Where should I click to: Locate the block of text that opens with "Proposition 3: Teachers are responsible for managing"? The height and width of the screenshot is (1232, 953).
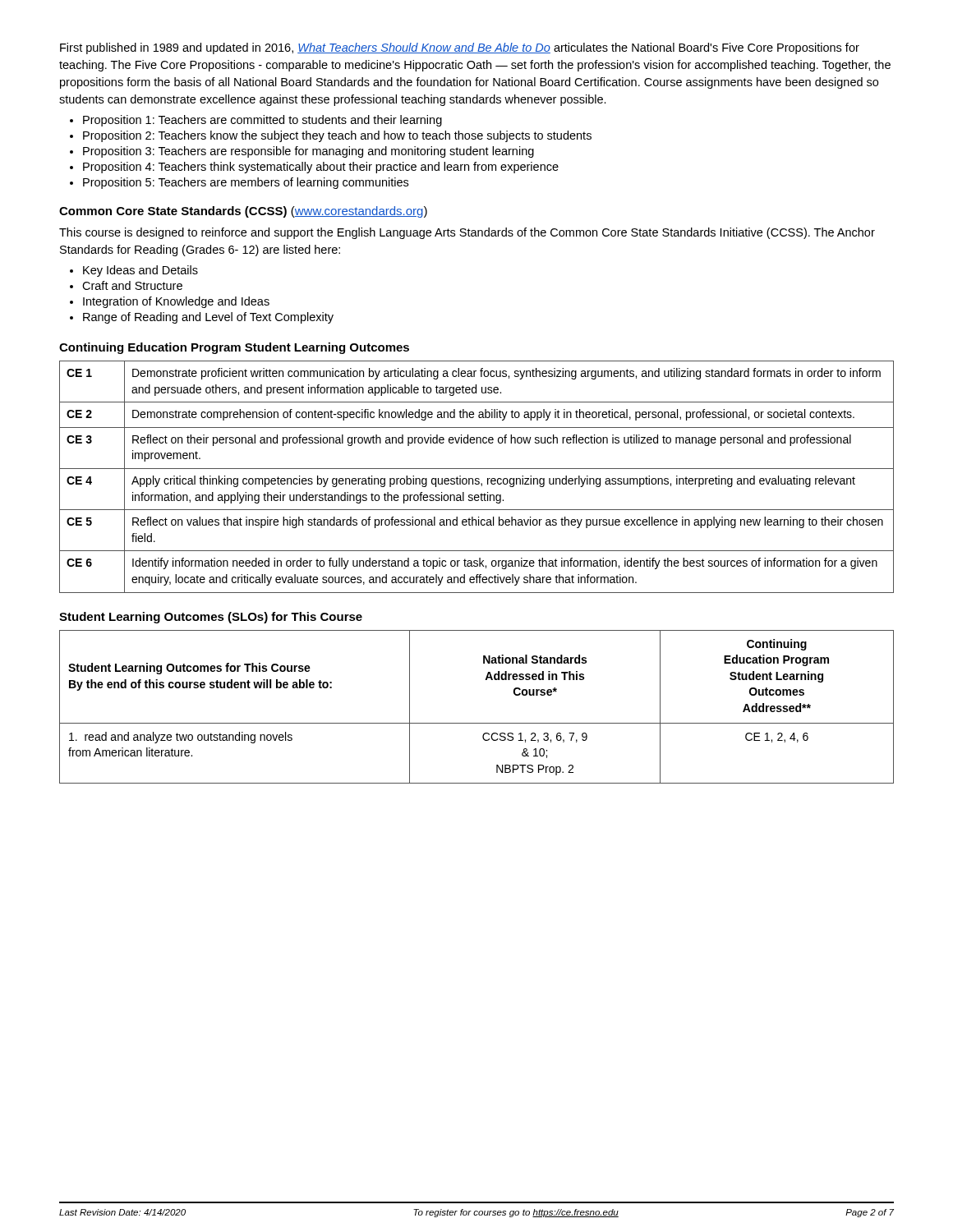(308, 151)
